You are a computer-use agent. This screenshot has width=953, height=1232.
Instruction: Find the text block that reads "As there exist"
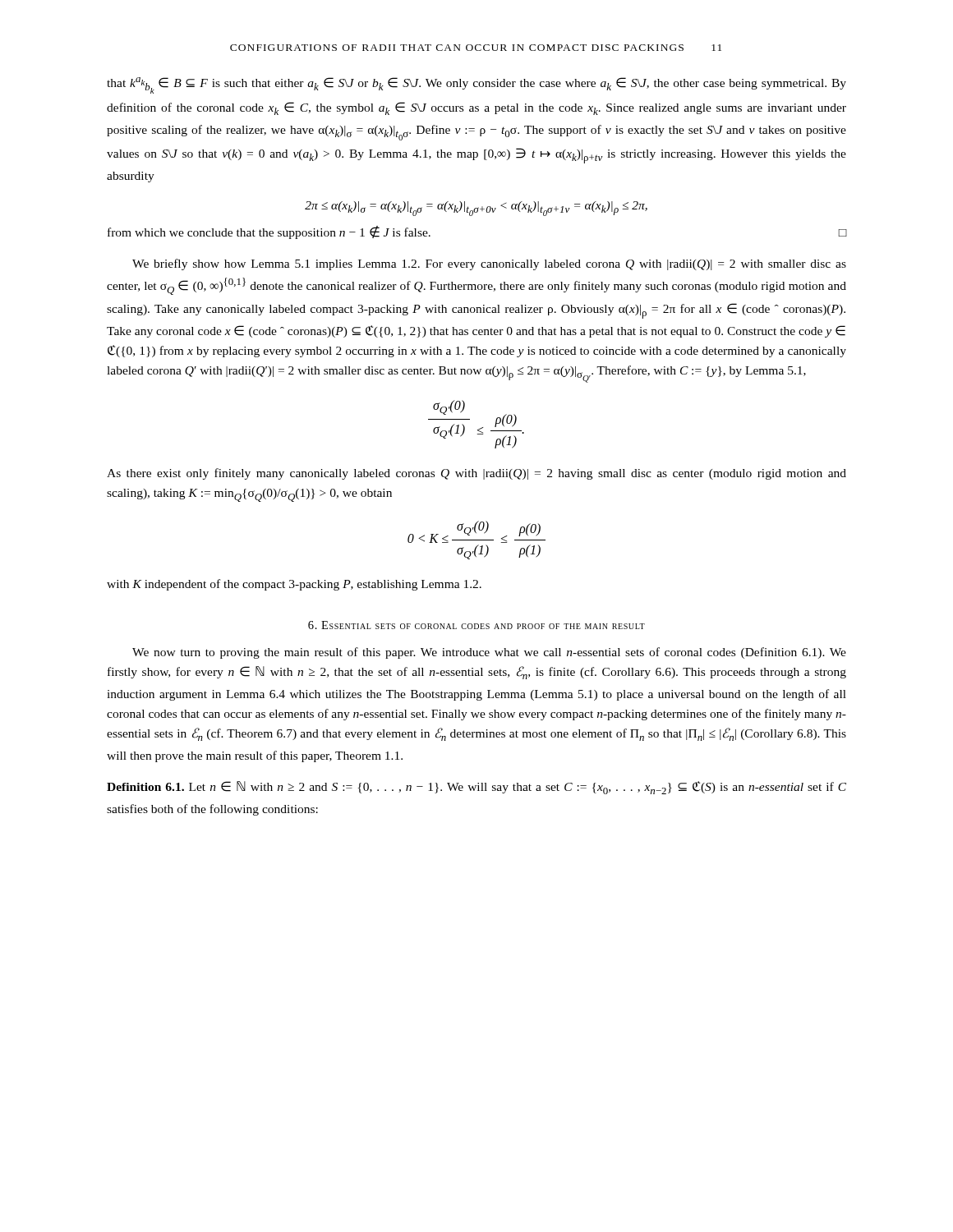pos(476,484)
